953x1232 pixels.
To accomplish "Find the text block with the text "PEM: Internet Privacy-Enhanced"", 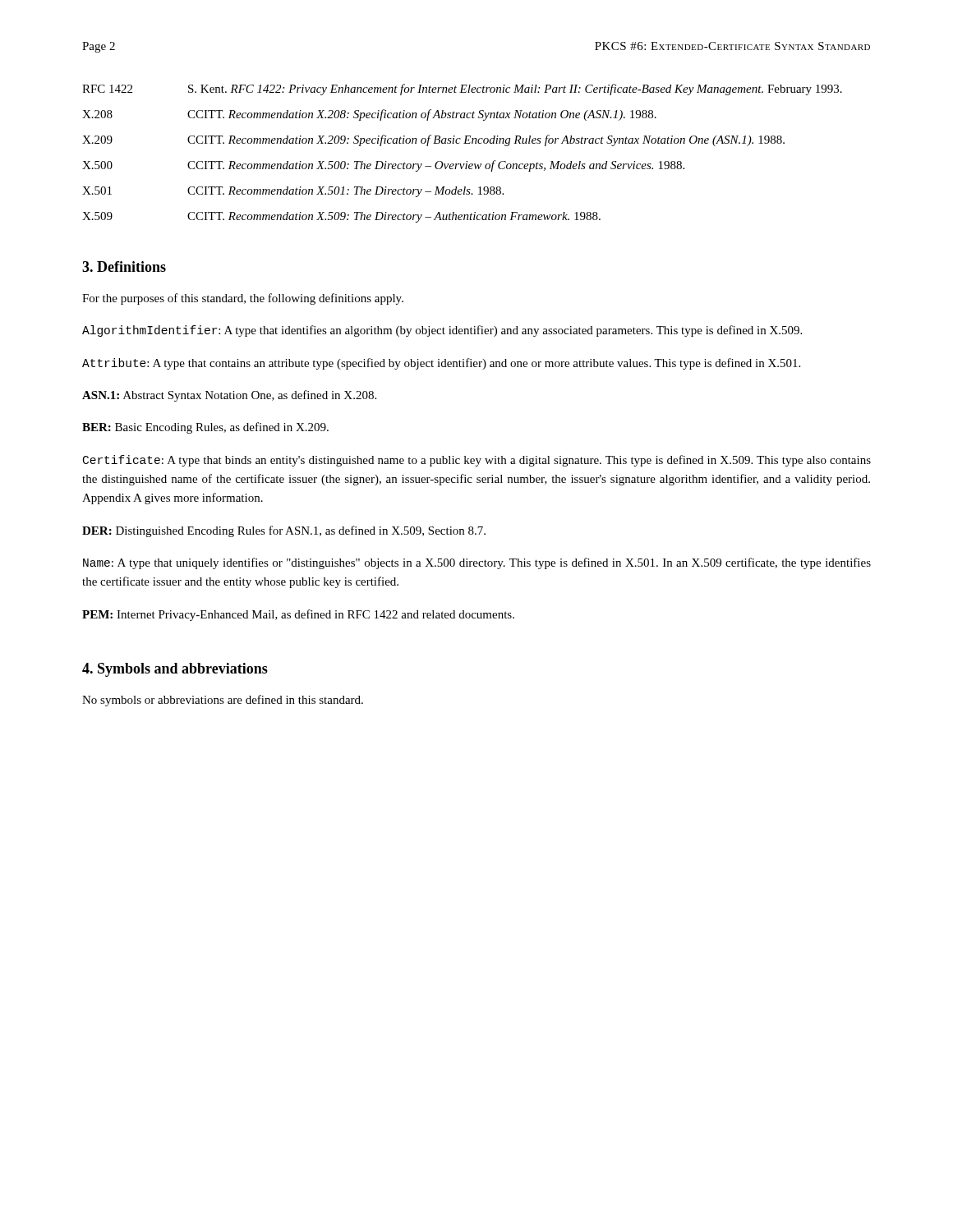I will [299, 614].
